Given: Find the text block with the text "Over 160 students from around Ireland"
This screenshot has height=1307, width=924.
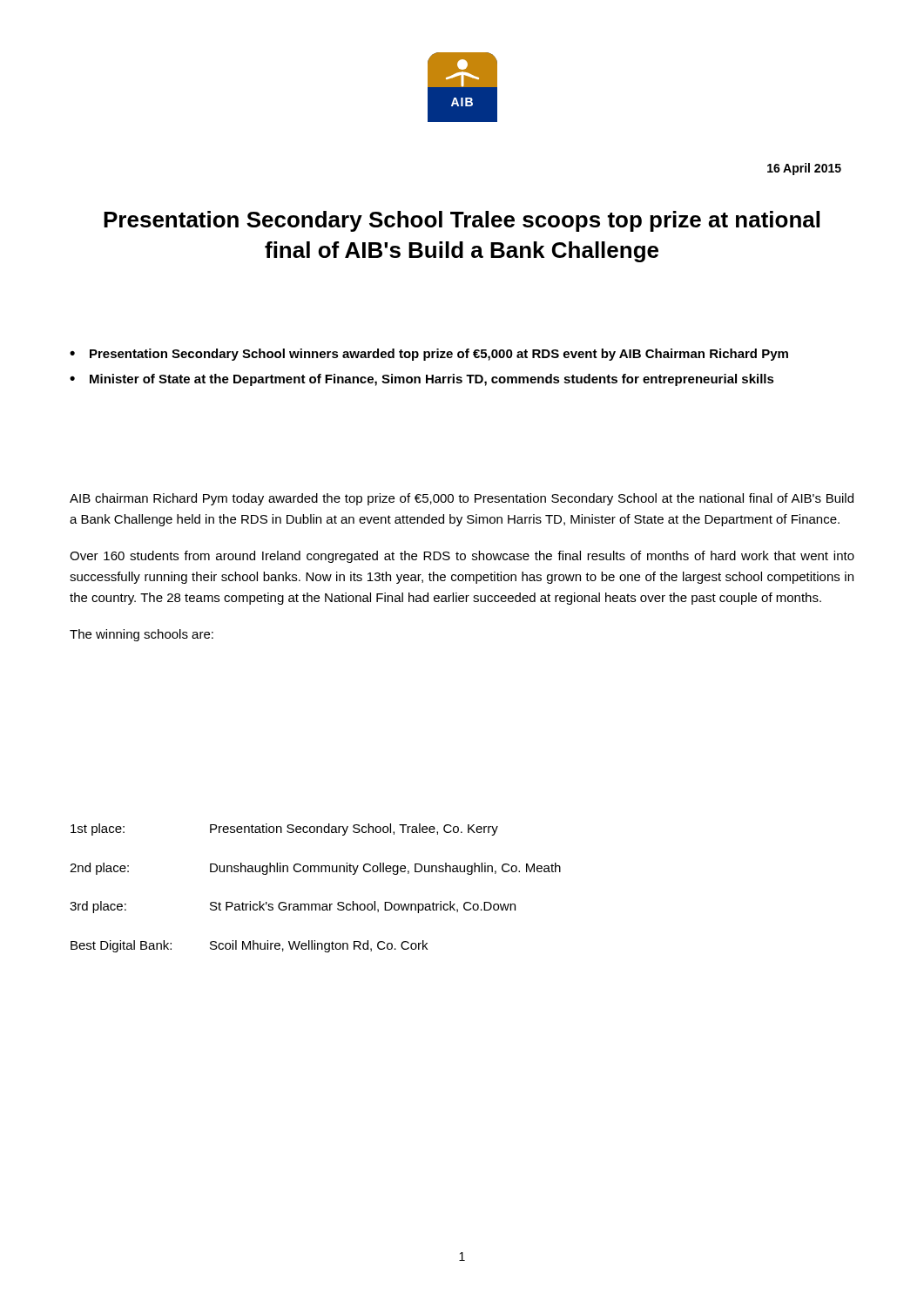Looking at the screenshot, I should 462,576.
